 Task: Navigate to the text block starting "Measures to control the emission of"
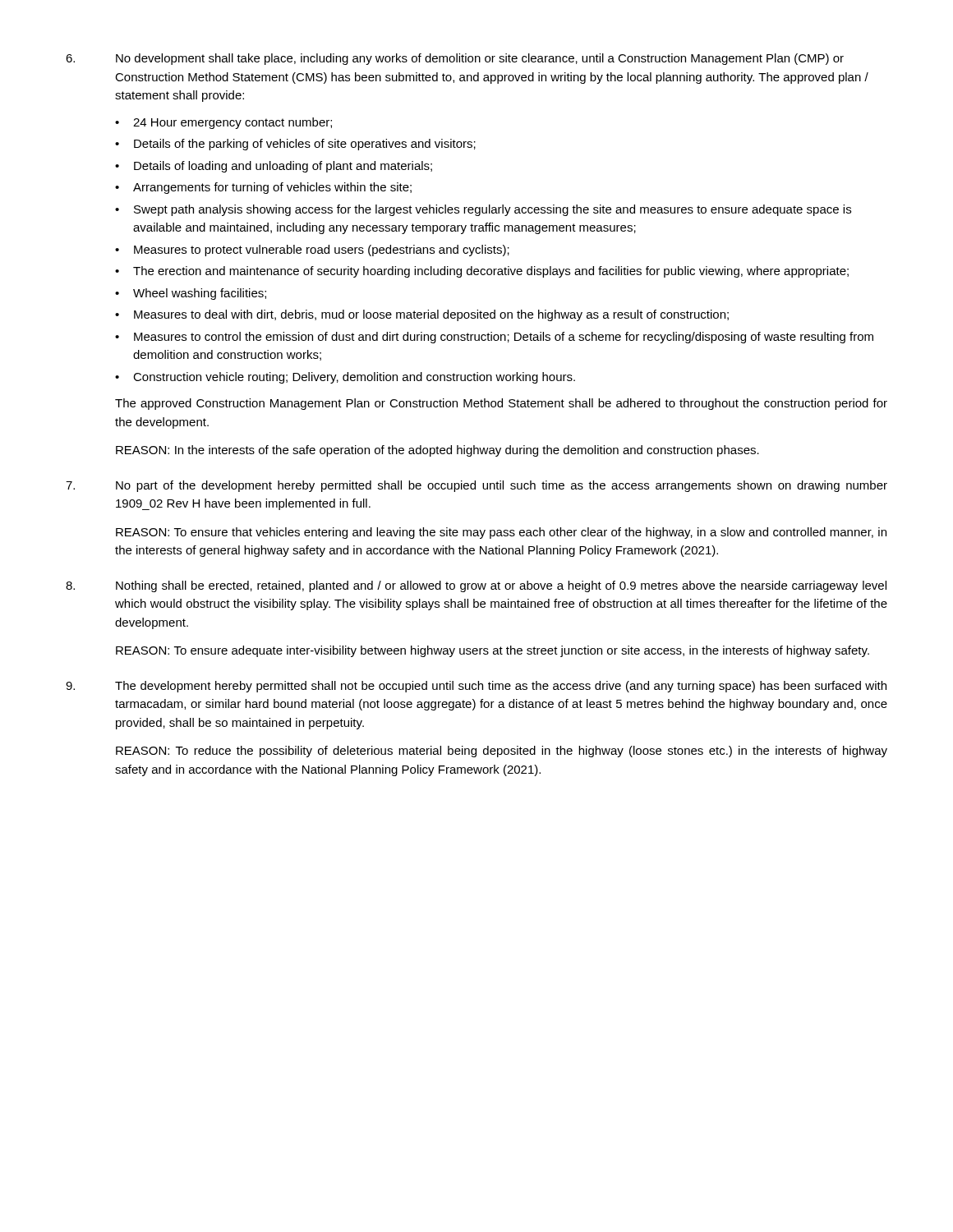504,345
